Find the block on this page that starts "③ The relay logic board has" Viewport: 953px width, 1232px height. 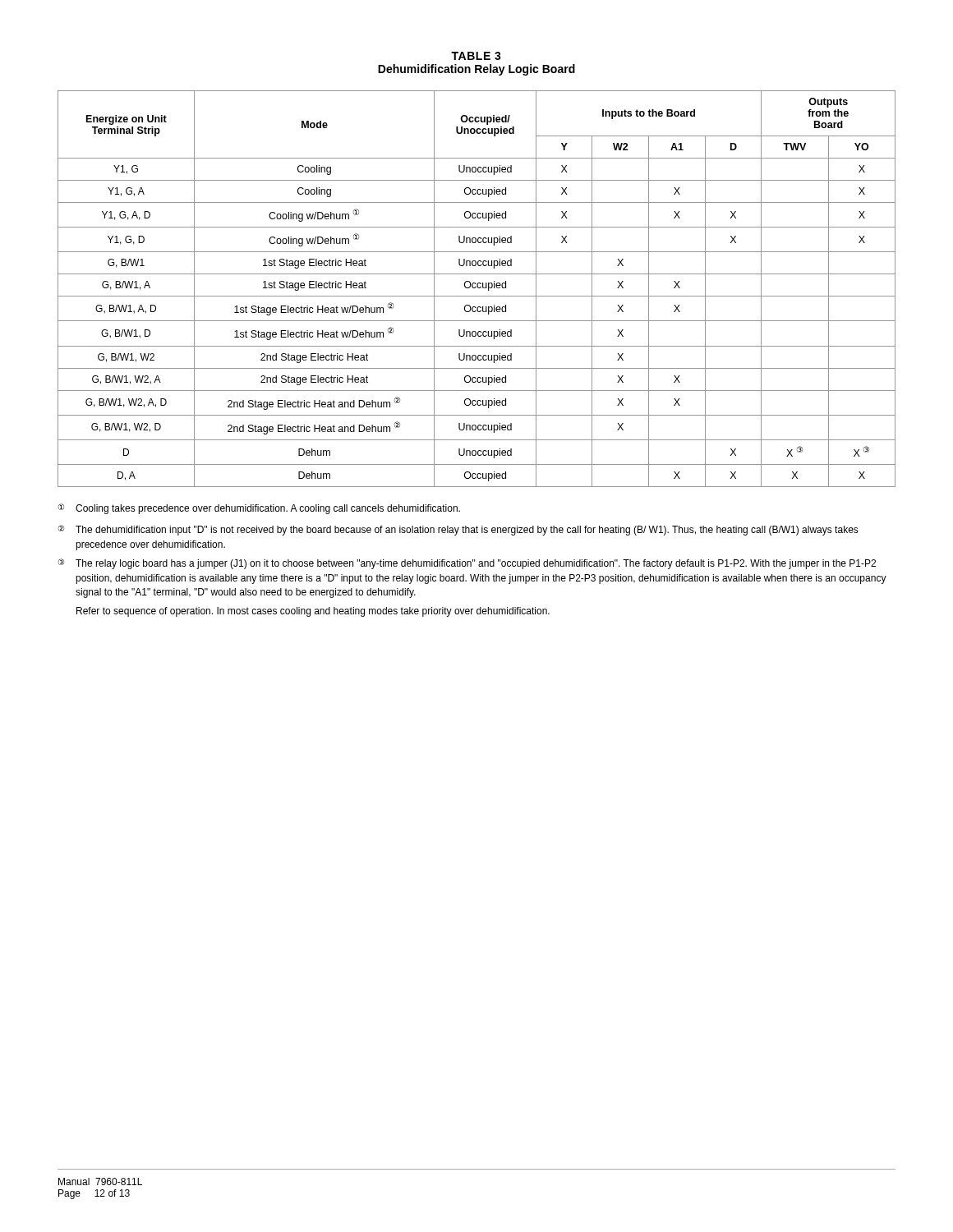click(476, 579)
